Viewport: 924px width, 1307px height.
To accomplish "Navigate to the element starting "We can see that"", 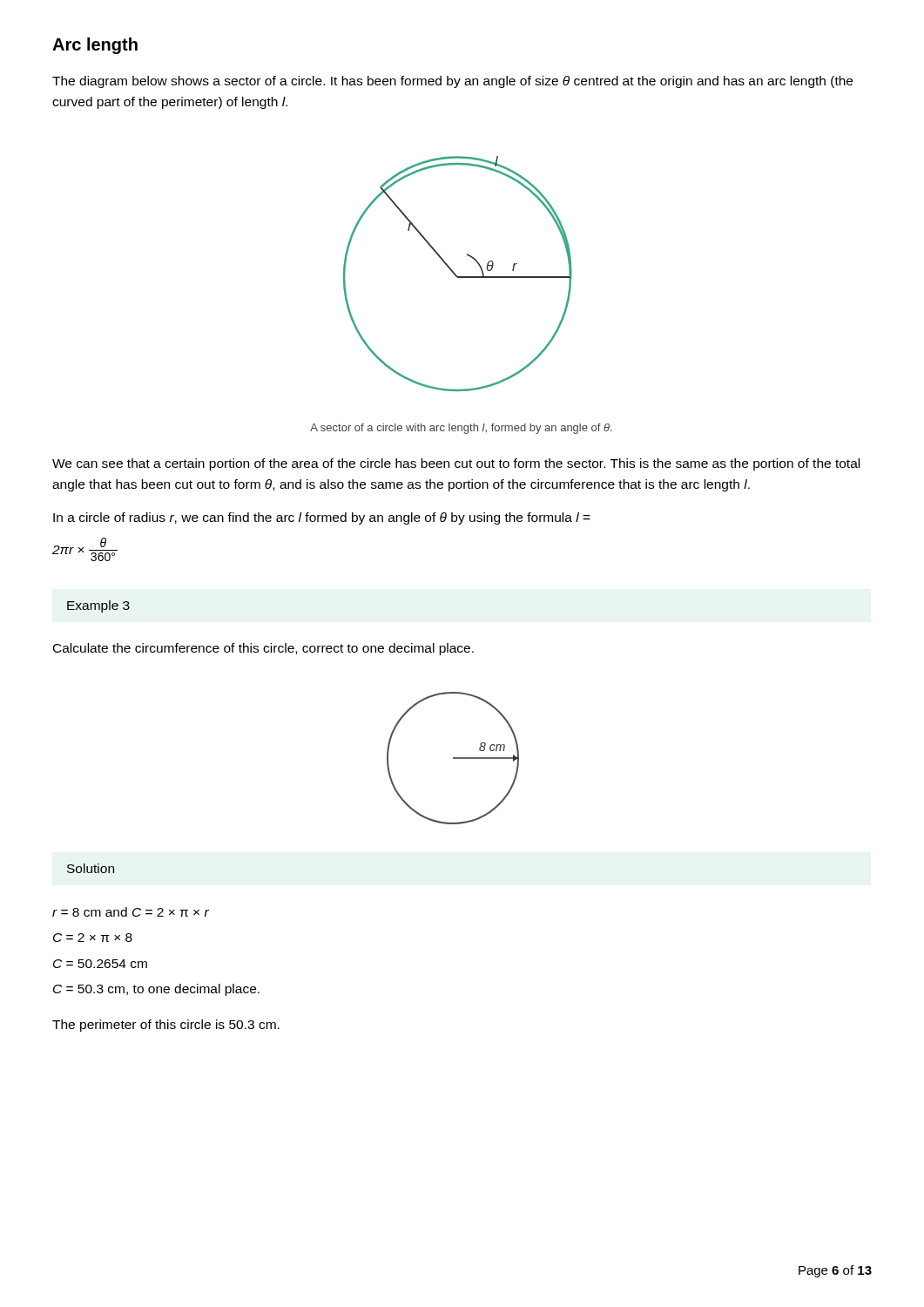I will pyautogui.click(x=456, y=474).
